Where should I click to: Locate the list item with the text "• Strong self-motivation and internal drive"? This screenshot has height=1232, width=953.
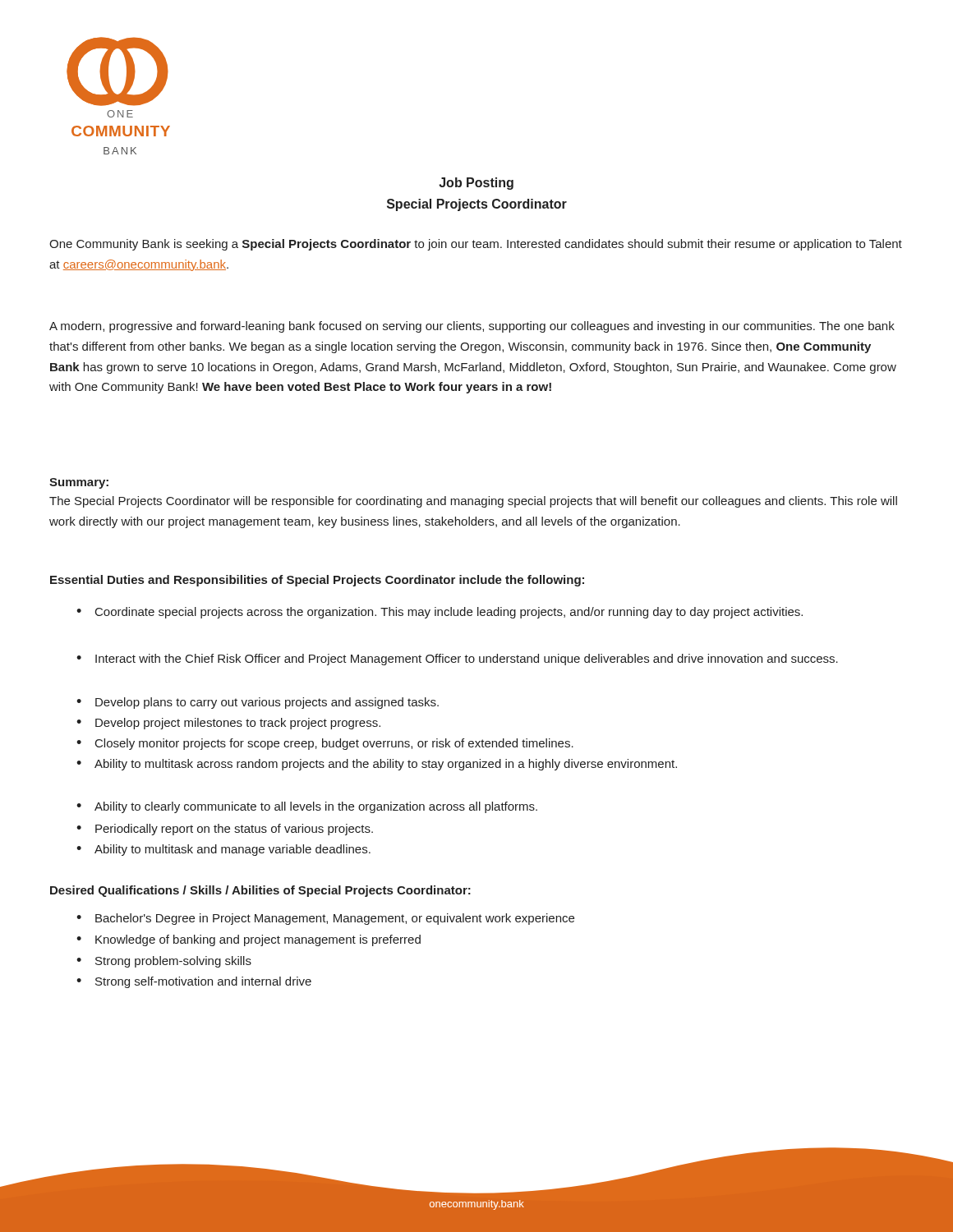pyautogui.click(x=203, y=981)
